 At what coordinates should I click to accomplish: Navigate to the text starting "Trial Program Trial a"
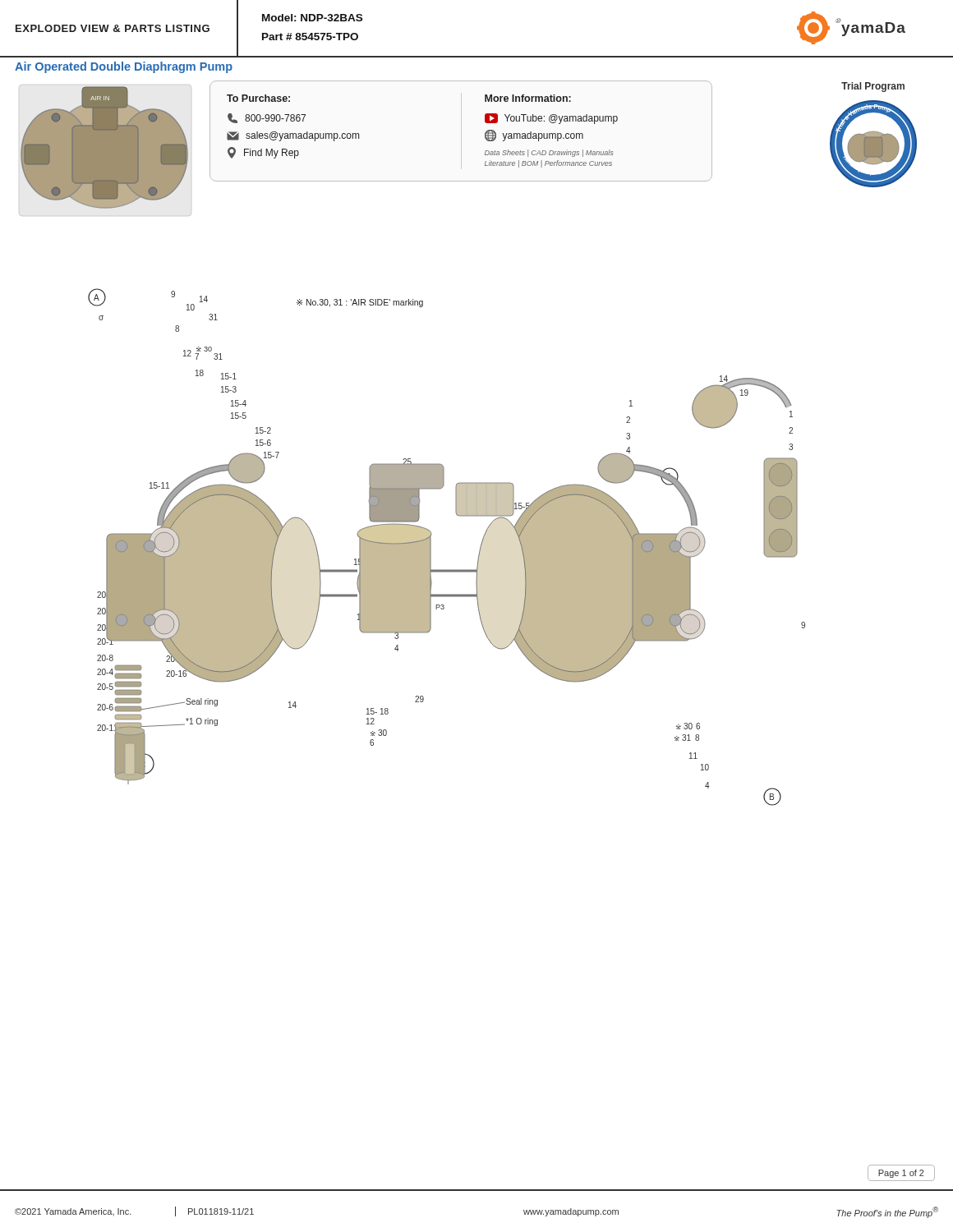873,136
